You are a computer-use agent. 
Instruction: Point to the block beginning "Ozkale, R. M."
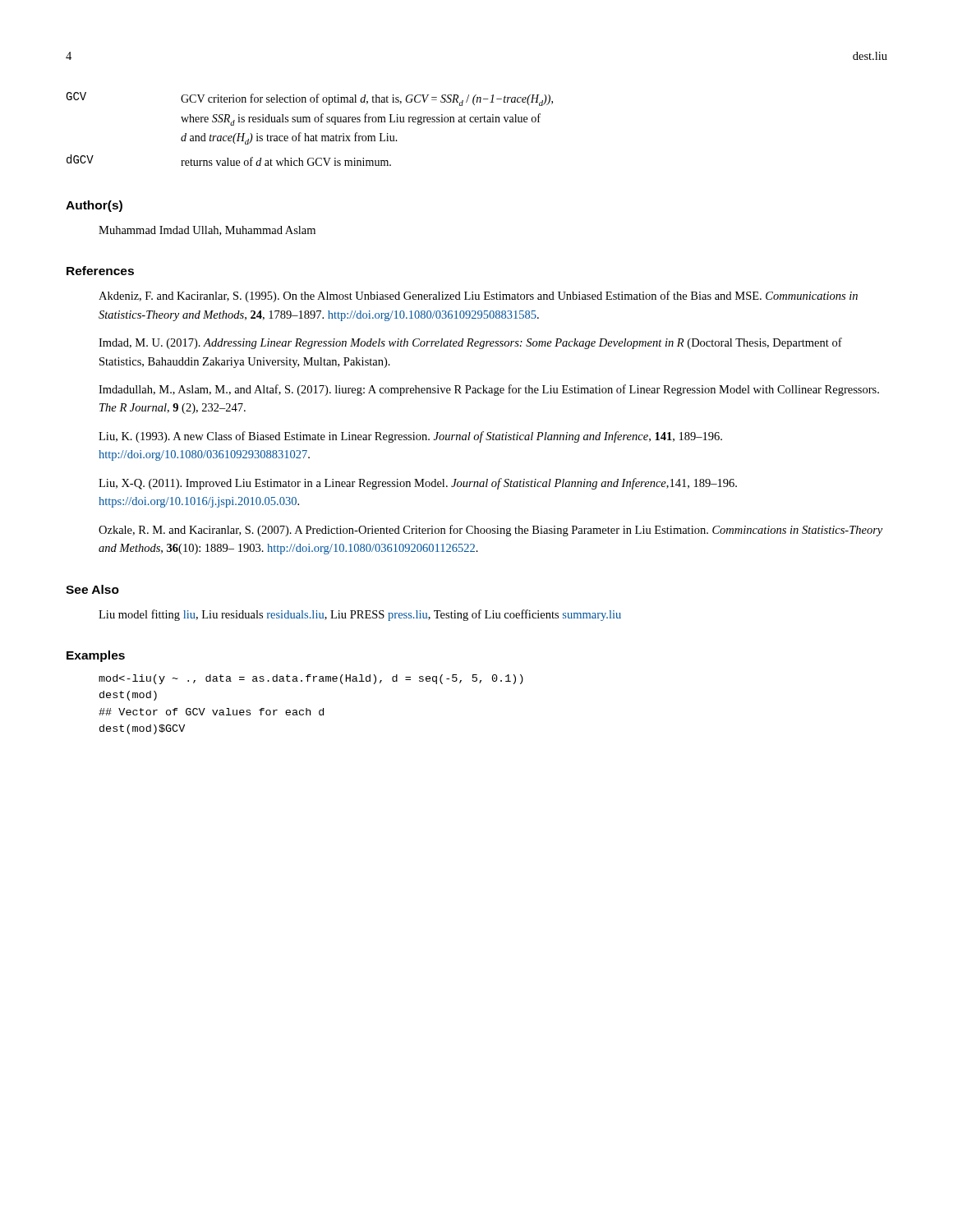[x=491, y=539]
